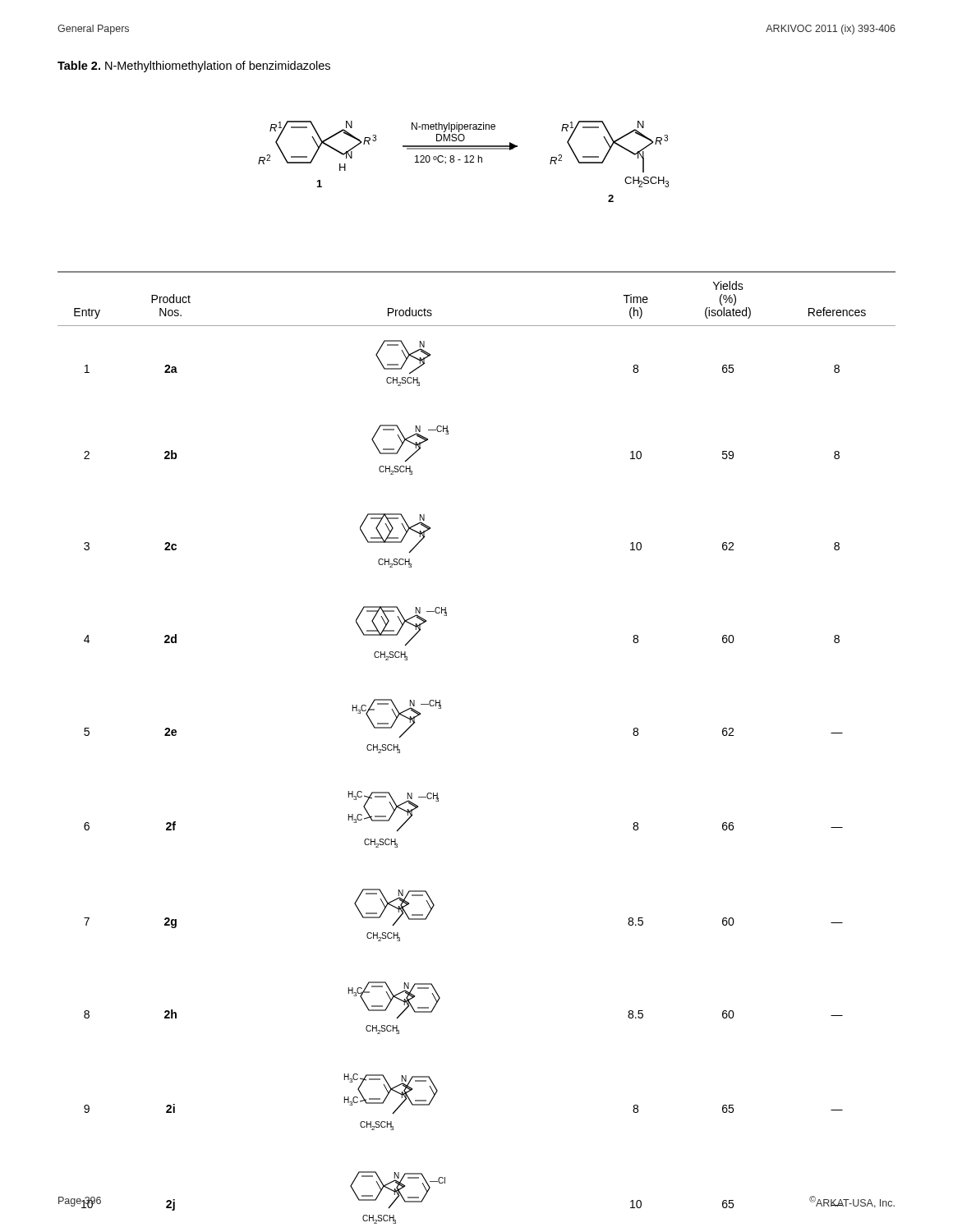Select the table that reads "H 3 C H 3"
This screenshot has height=1232, width=953.
pyautogui.click(x=476, y=752)
